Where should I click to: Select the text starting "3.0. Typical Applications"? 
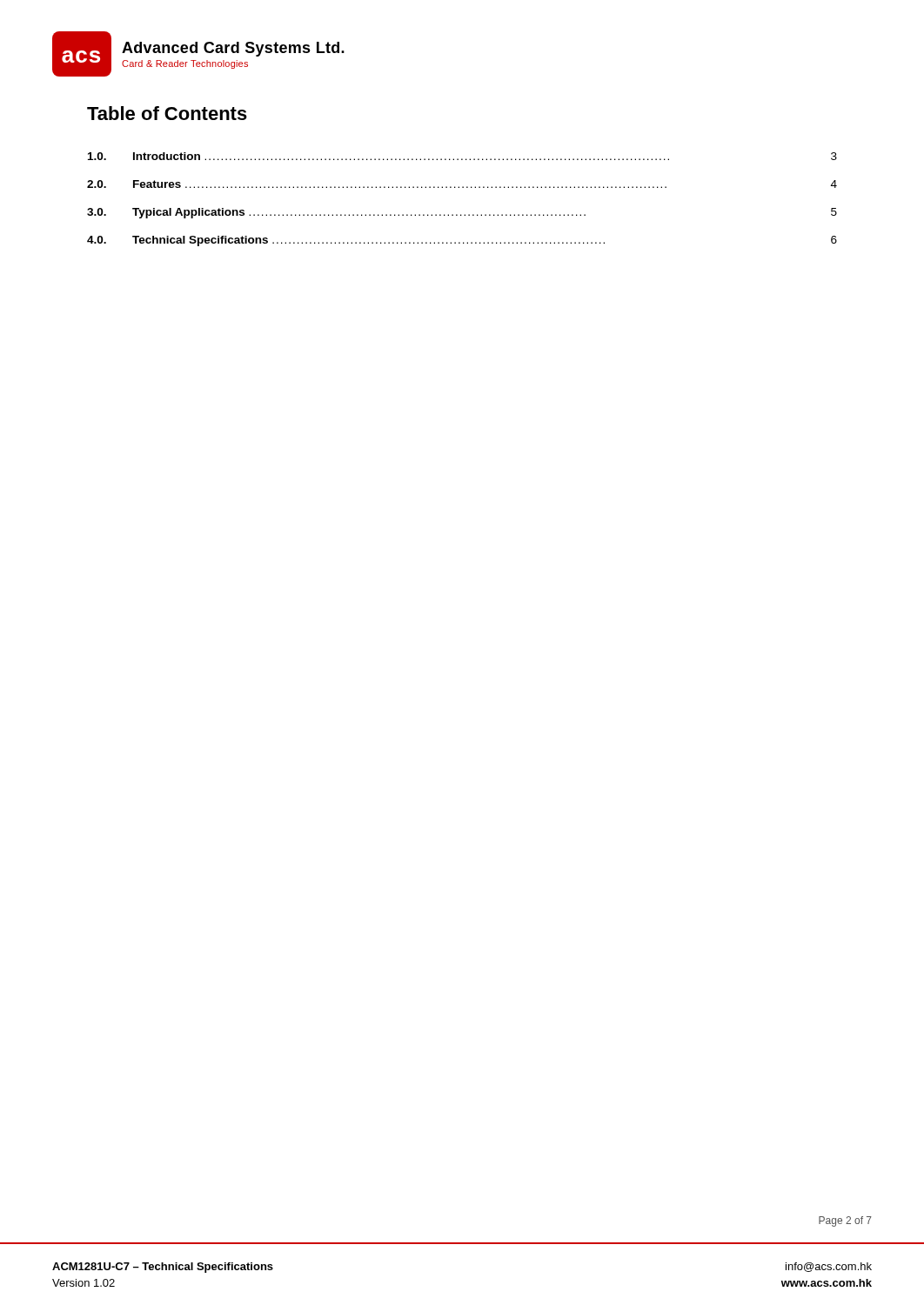click(x=462, y=212)
